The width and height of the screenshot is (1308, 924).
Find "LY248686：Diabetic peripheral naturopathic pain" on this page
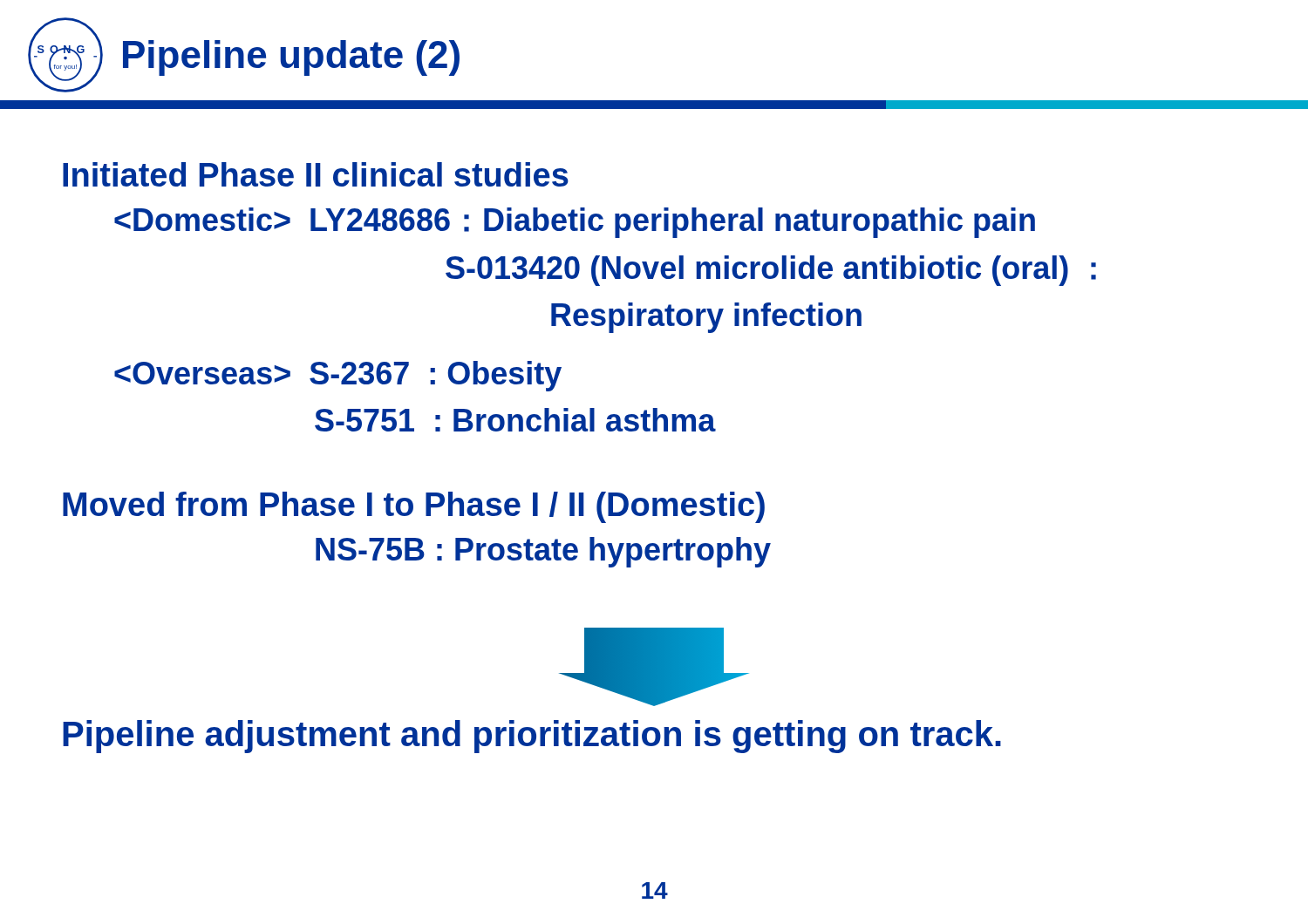(575, 220)
